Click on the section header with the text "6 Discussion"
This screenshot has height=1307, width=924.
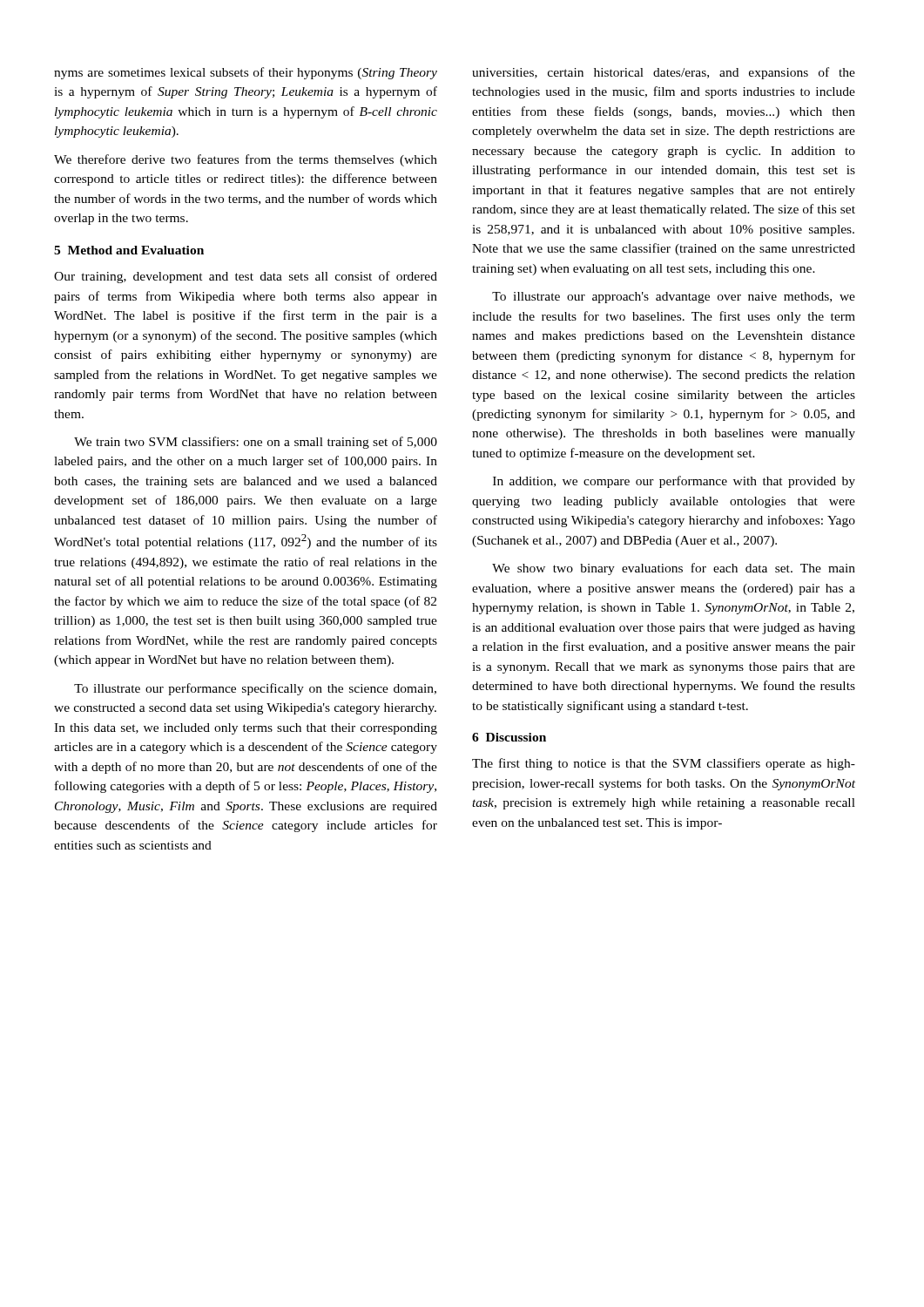(509, 737)
